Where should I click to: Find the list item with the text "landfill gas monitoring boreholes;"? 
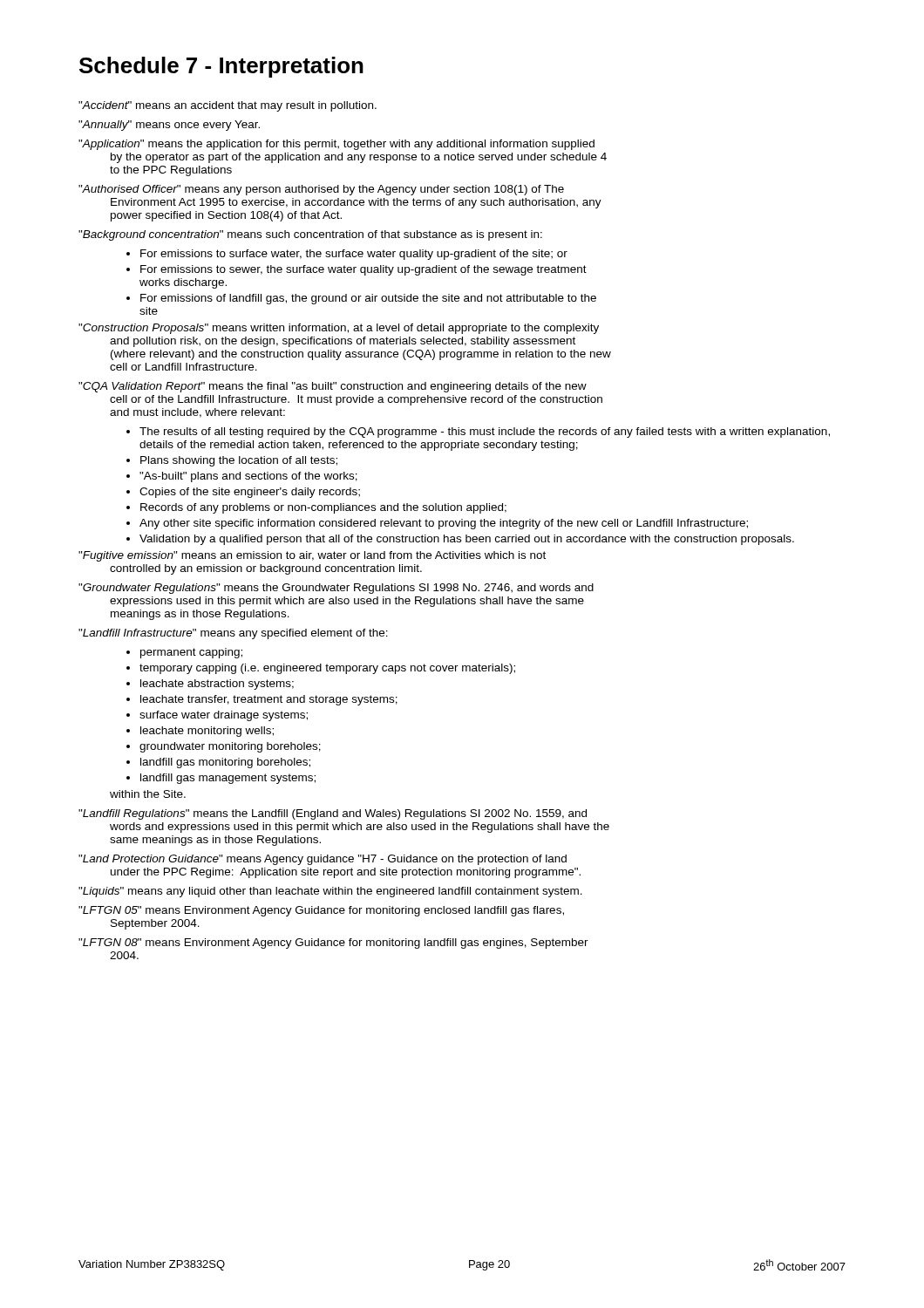click(x=225, y=762)
